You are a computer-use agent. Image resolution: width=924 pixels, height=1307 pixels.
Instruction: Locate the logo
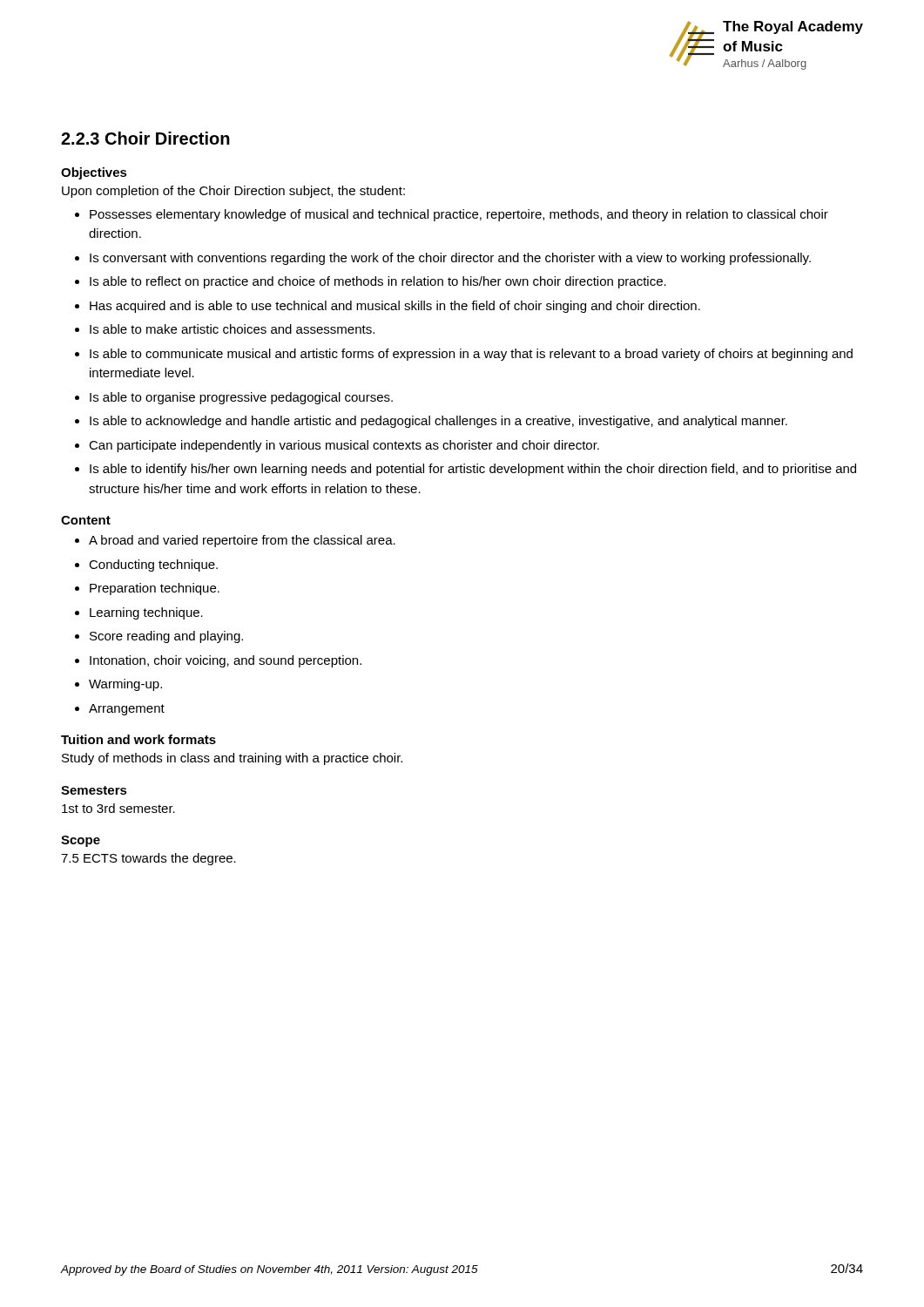[763, 44]
